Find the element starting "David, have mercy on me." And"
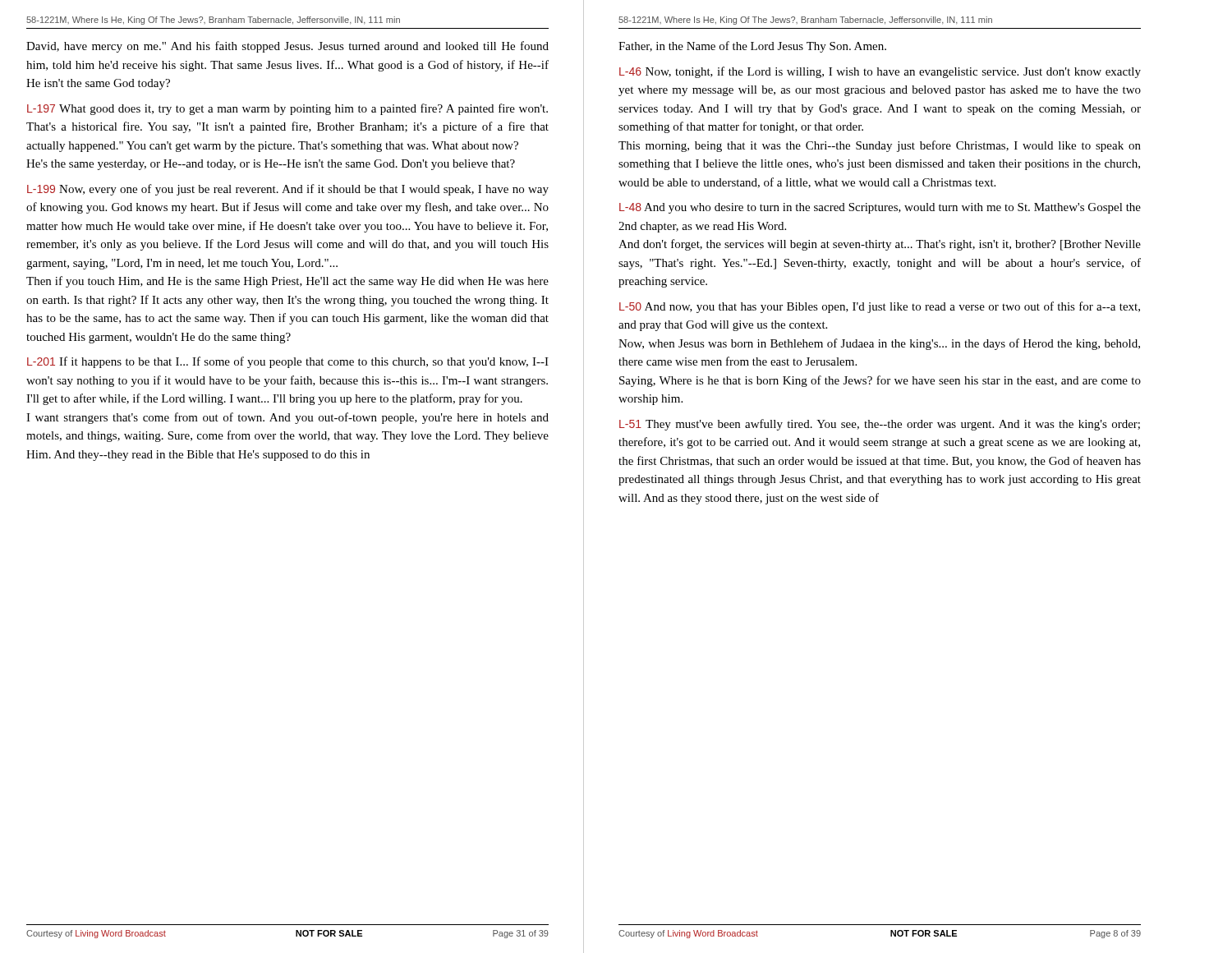This screenshot has width=1232, height=953. pyautogui.click(x=287, y=65)
